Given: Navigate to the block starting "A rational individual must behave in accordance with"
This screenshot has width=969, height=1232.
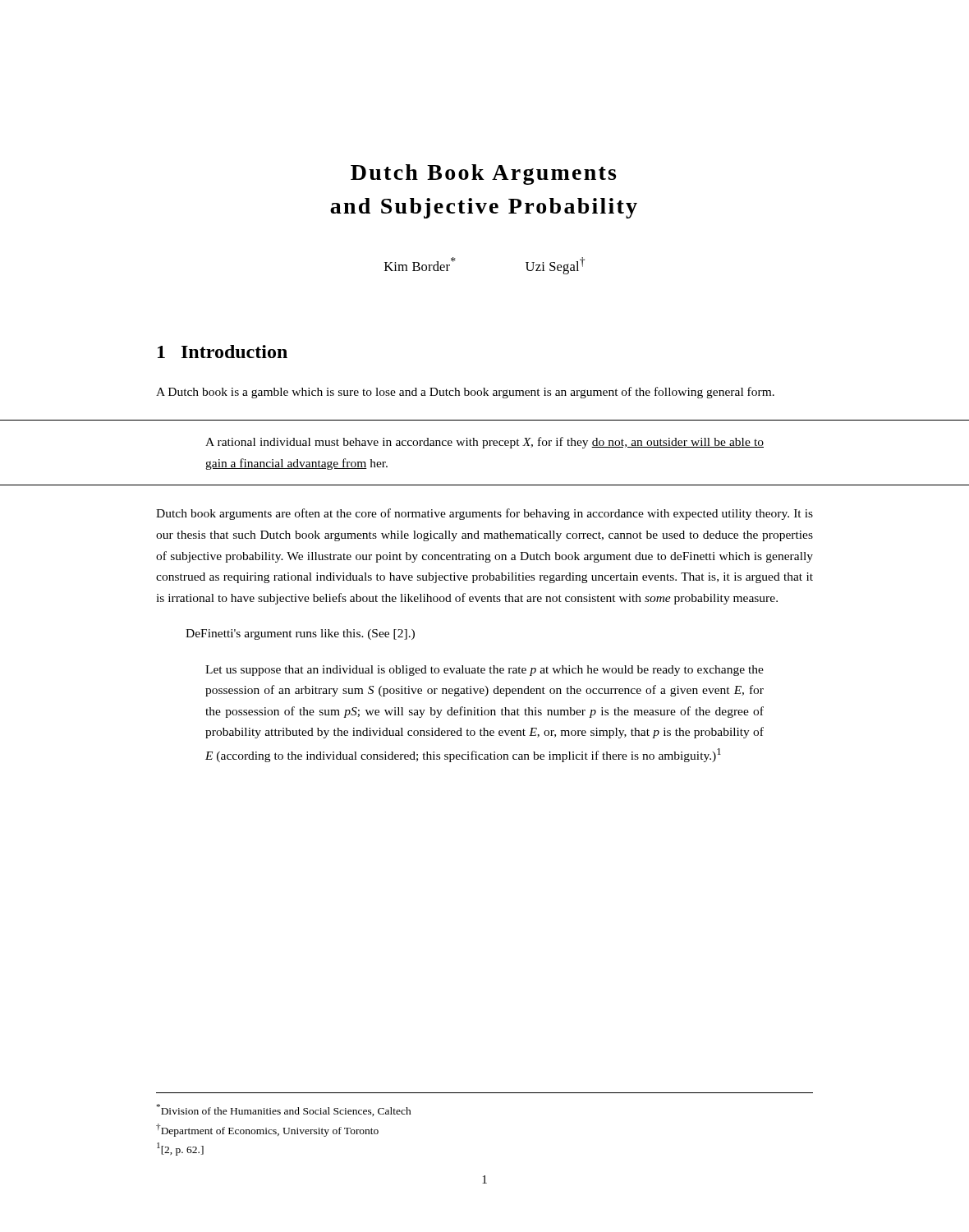Looking at the screenshot, I should pyautogui.click(x=484, y=443).
